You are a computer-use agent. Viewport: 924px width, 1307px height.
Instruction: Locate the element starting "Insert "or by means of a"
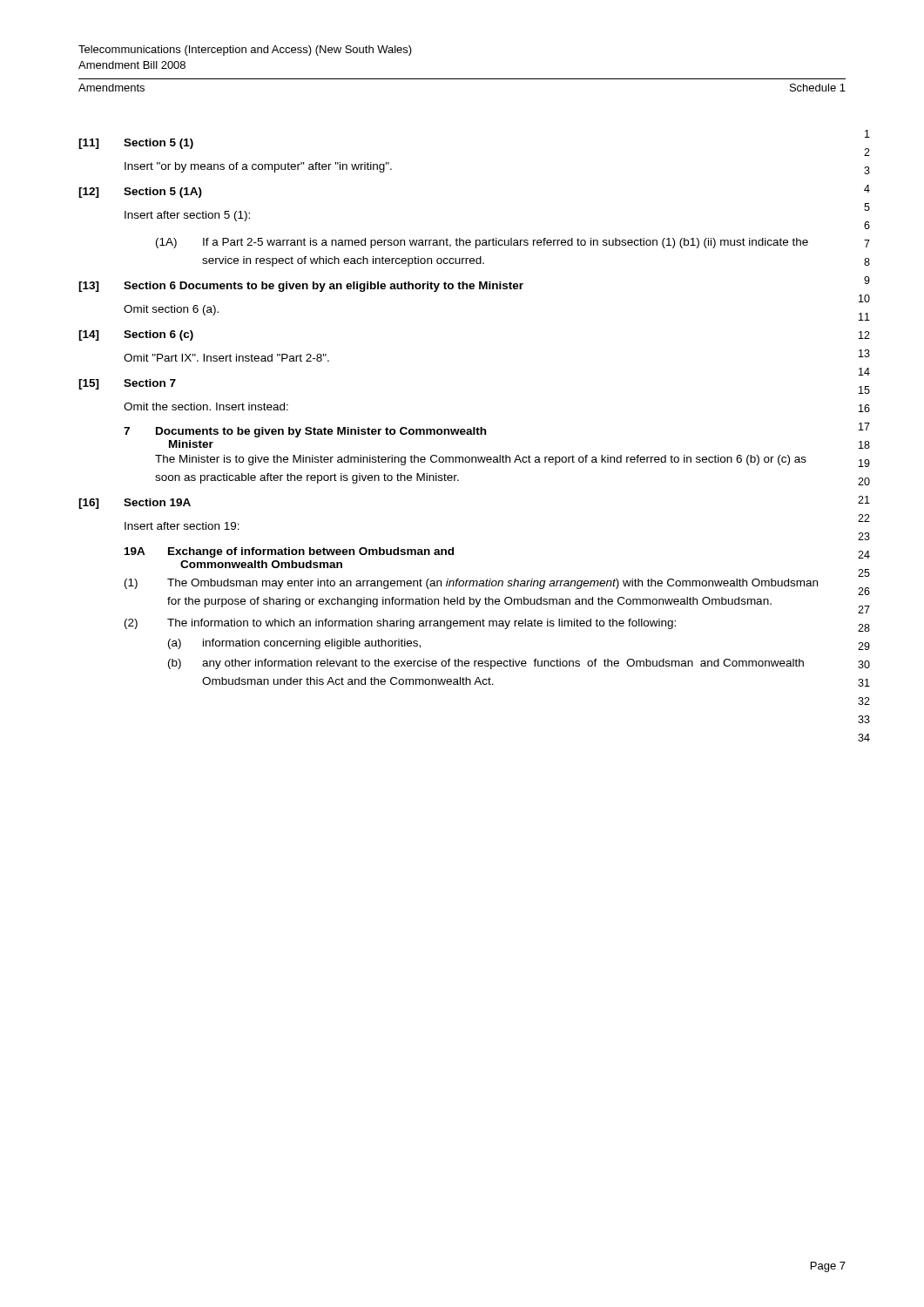[x=258, y=167]
